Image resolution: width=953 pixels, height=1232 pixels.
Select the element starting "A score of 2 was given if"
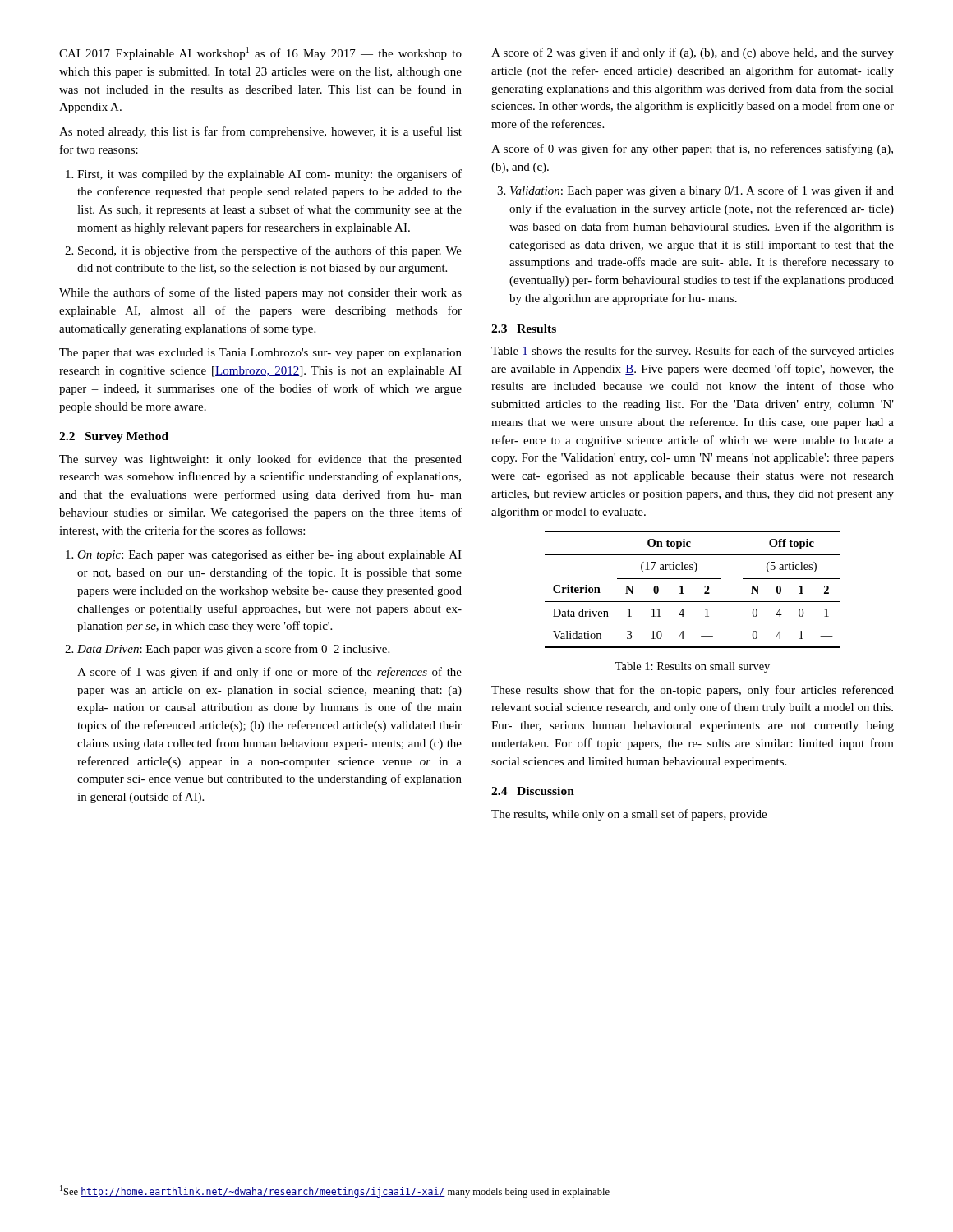693,110
